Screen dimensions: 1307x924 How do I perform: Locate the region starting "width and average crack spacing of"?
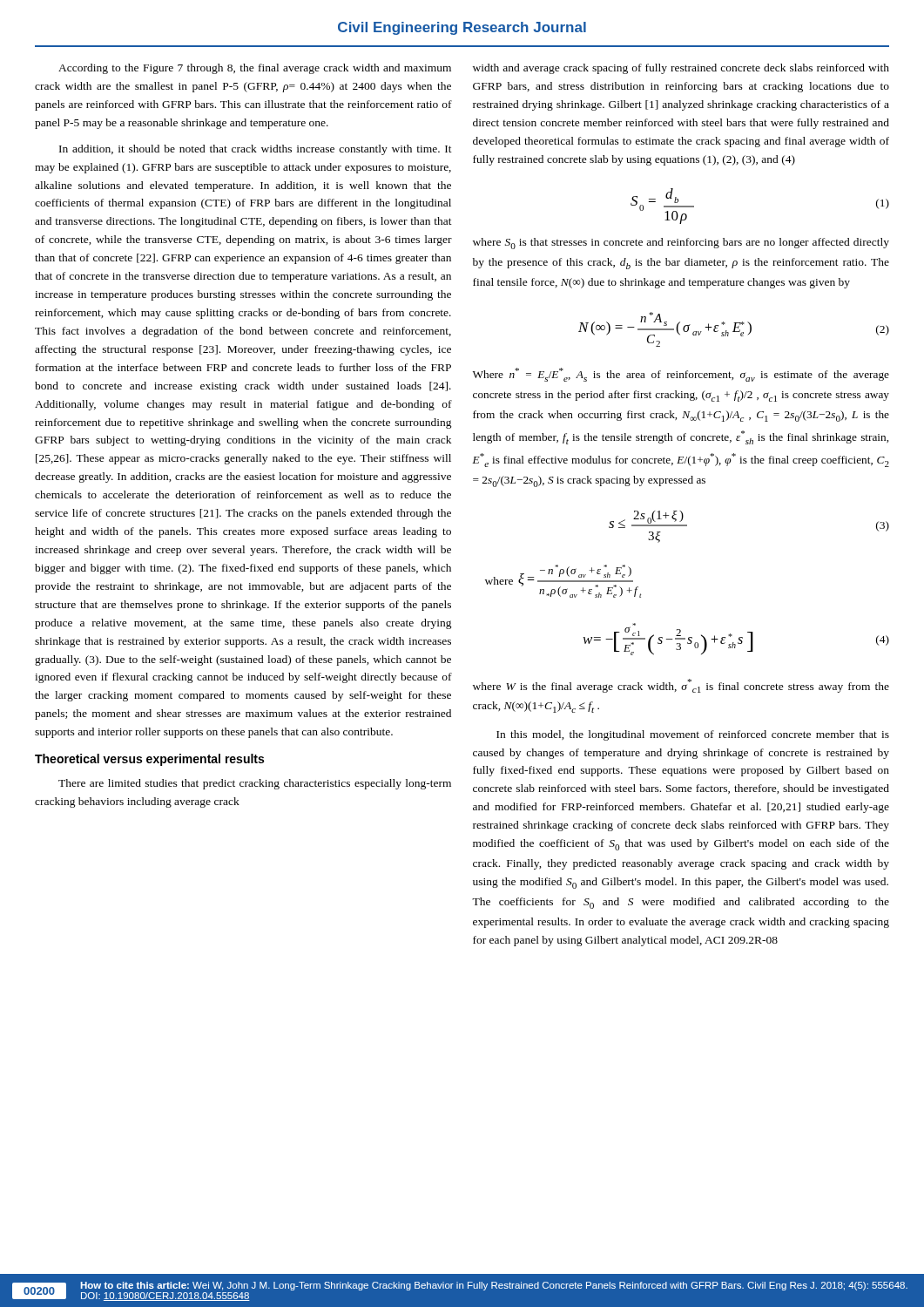tap(681, 114)
